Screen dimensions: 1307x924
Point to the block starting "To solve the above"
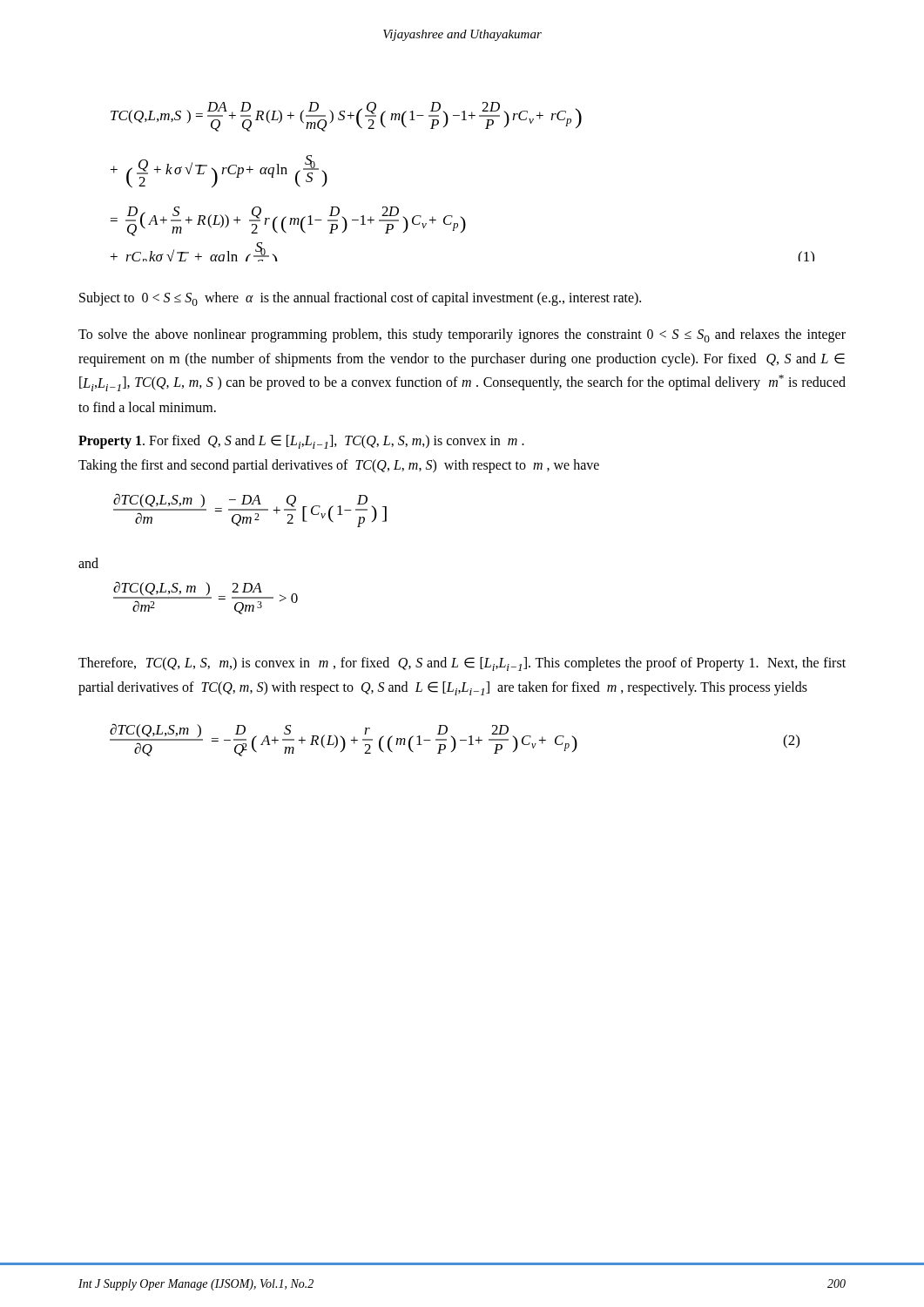pyautogui.click(x=462, y=371)
